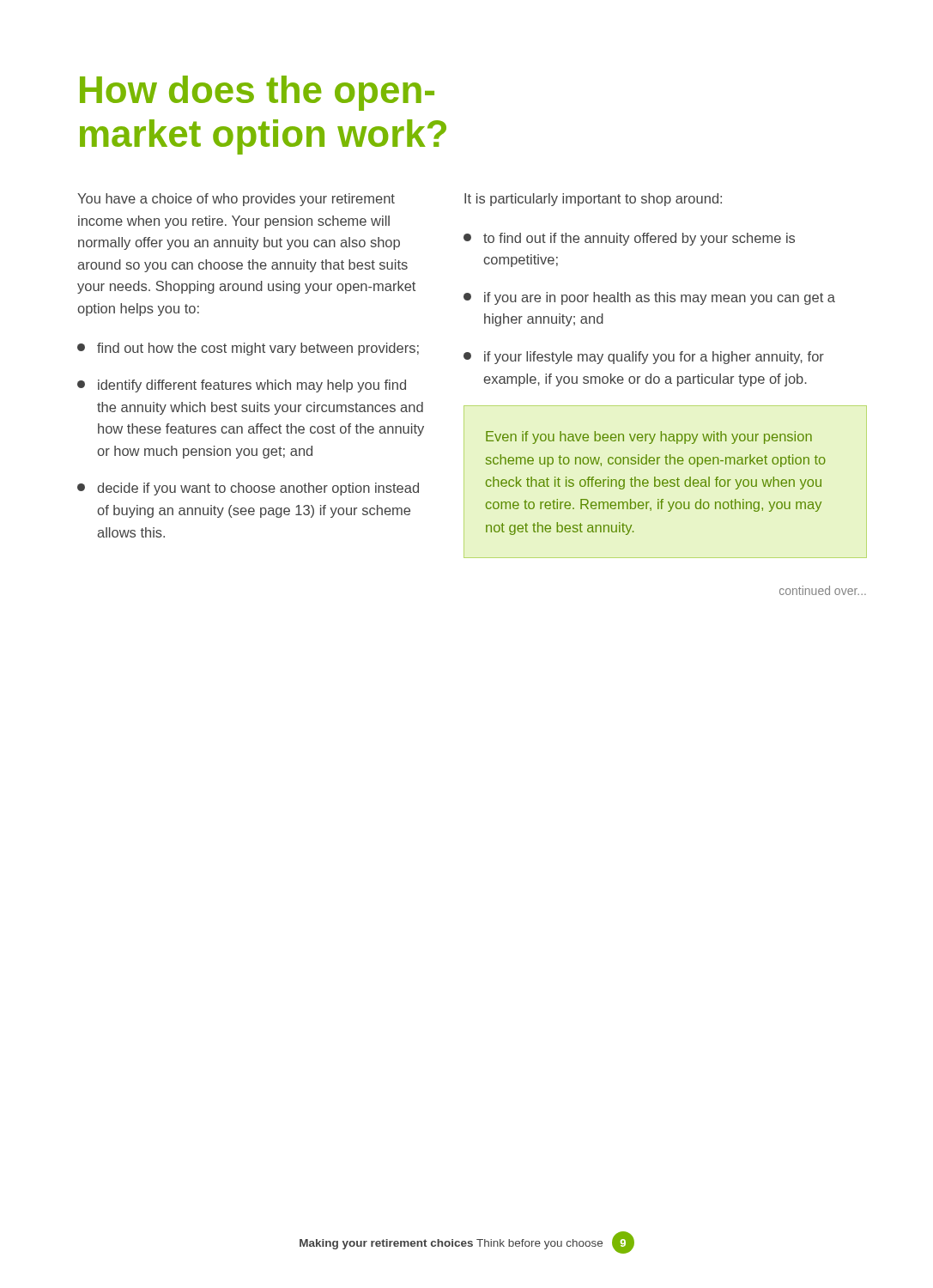Click on the block starting "if you are in poor health as this"

(x=665, y=309)
